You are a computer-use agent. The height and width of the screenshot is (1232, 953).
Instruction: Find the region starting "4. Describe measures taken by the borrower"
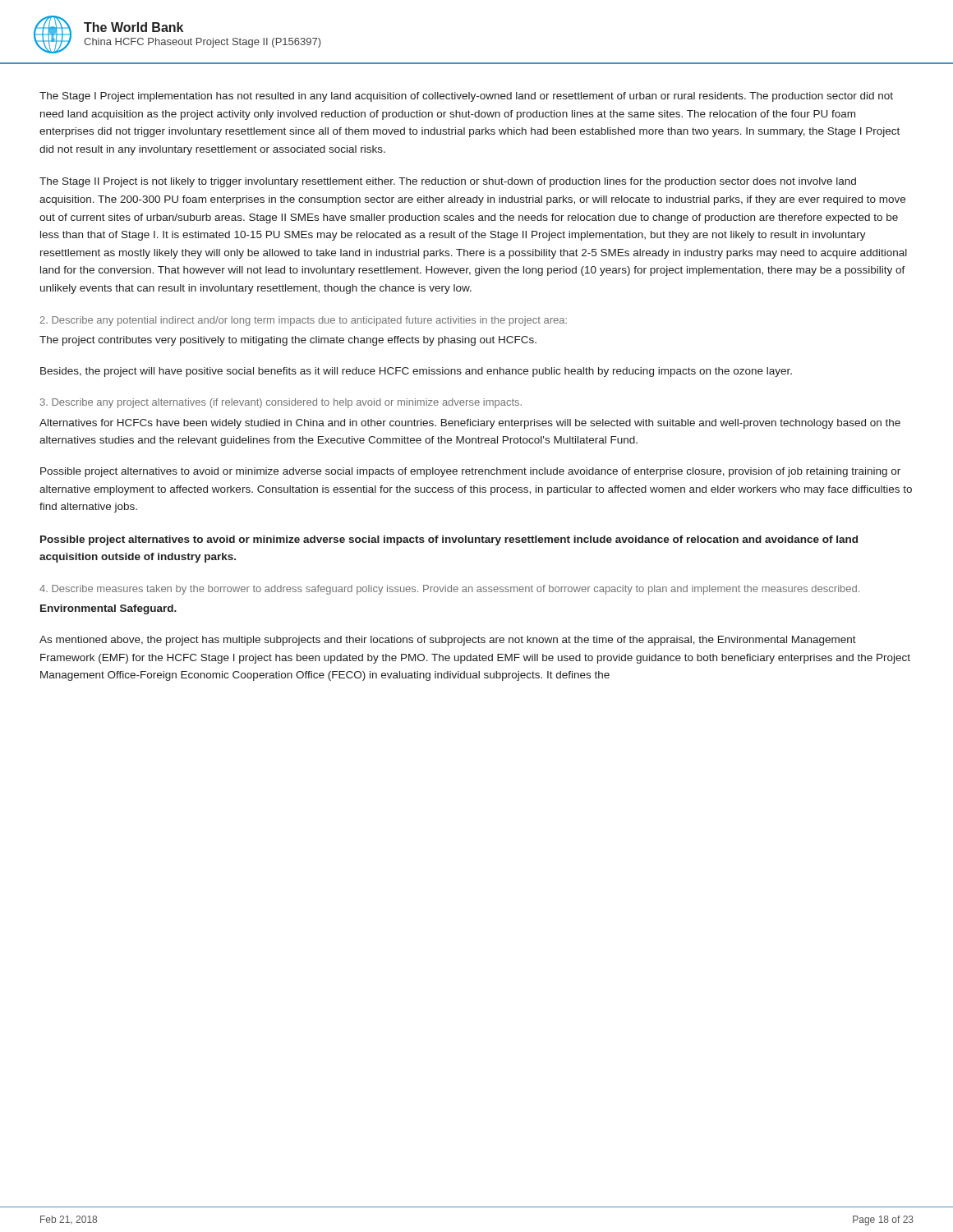pyautogui.click(x=476, y=599)
